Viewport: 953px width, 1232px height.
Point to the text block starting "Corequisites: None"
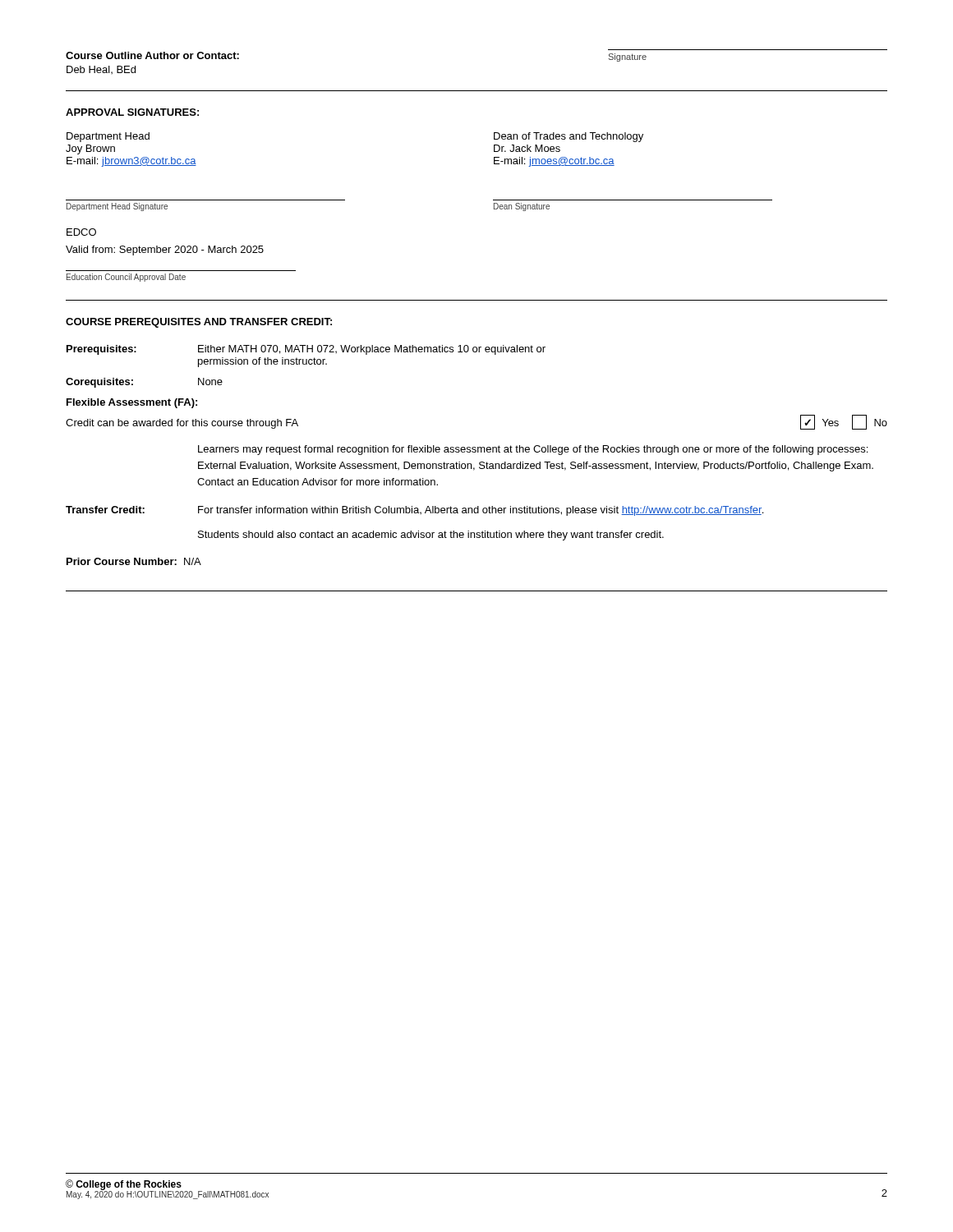pyautogui.click(x=101, y=382)
